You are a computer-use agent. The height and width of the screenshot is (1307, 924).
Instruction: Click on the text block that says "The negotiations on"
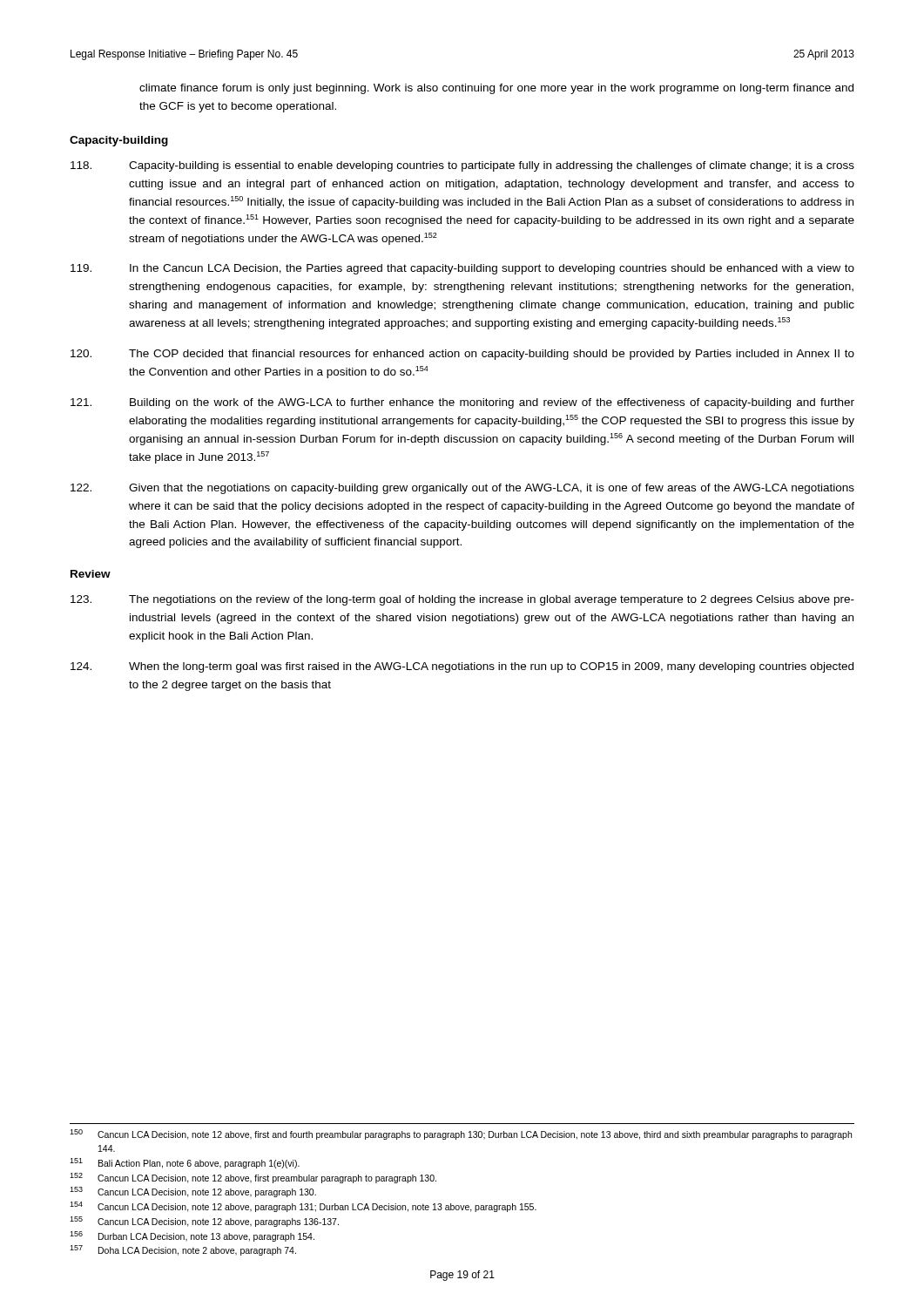[x=462, y=618]
